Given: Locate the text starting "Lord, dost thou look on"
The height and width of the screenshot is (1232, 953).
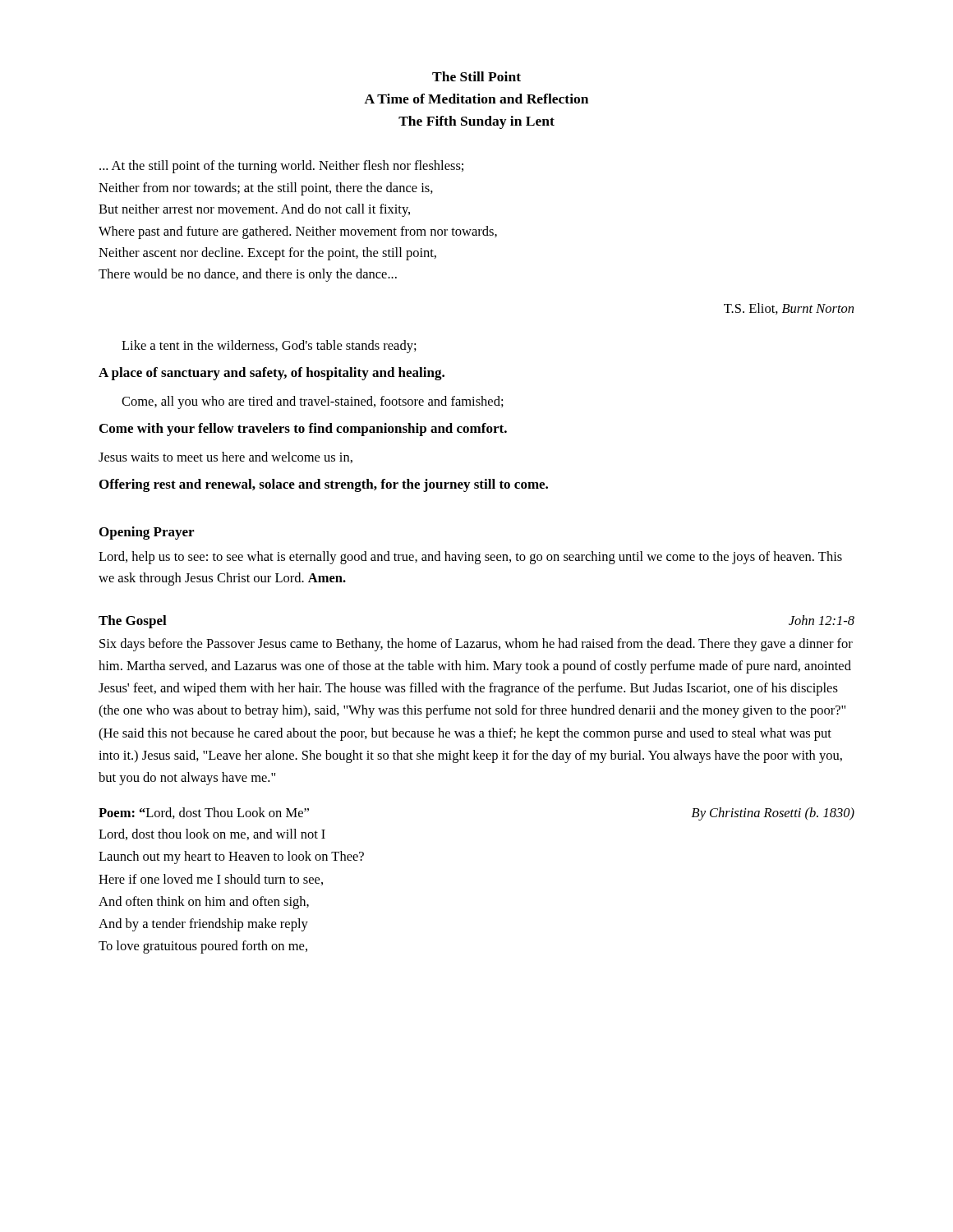Looking at the screenshot, I should coord(212,834).
